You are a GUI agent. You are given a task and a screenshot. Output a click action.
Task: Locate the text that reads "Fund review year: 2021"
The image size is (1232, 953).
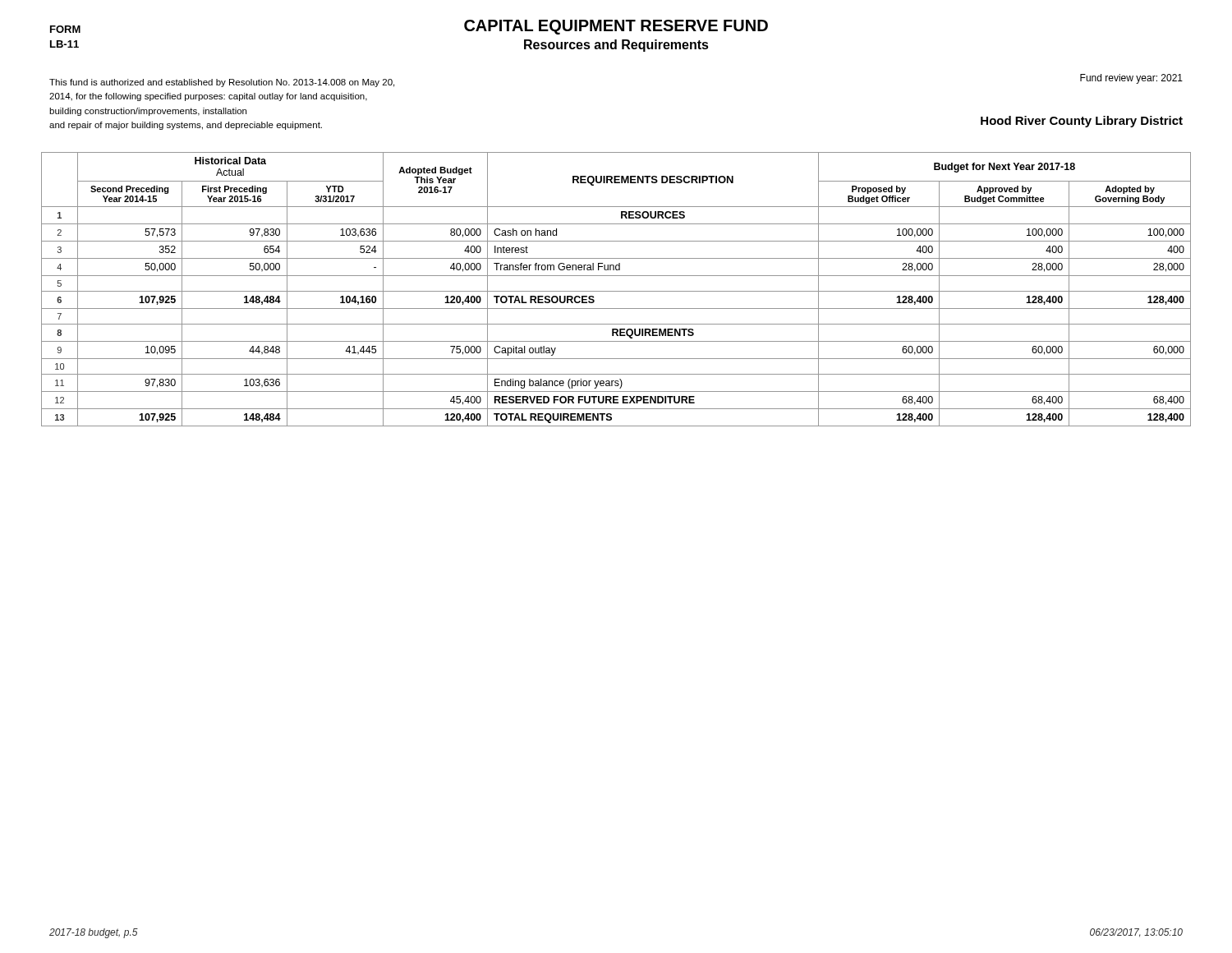coord(1131,78)
